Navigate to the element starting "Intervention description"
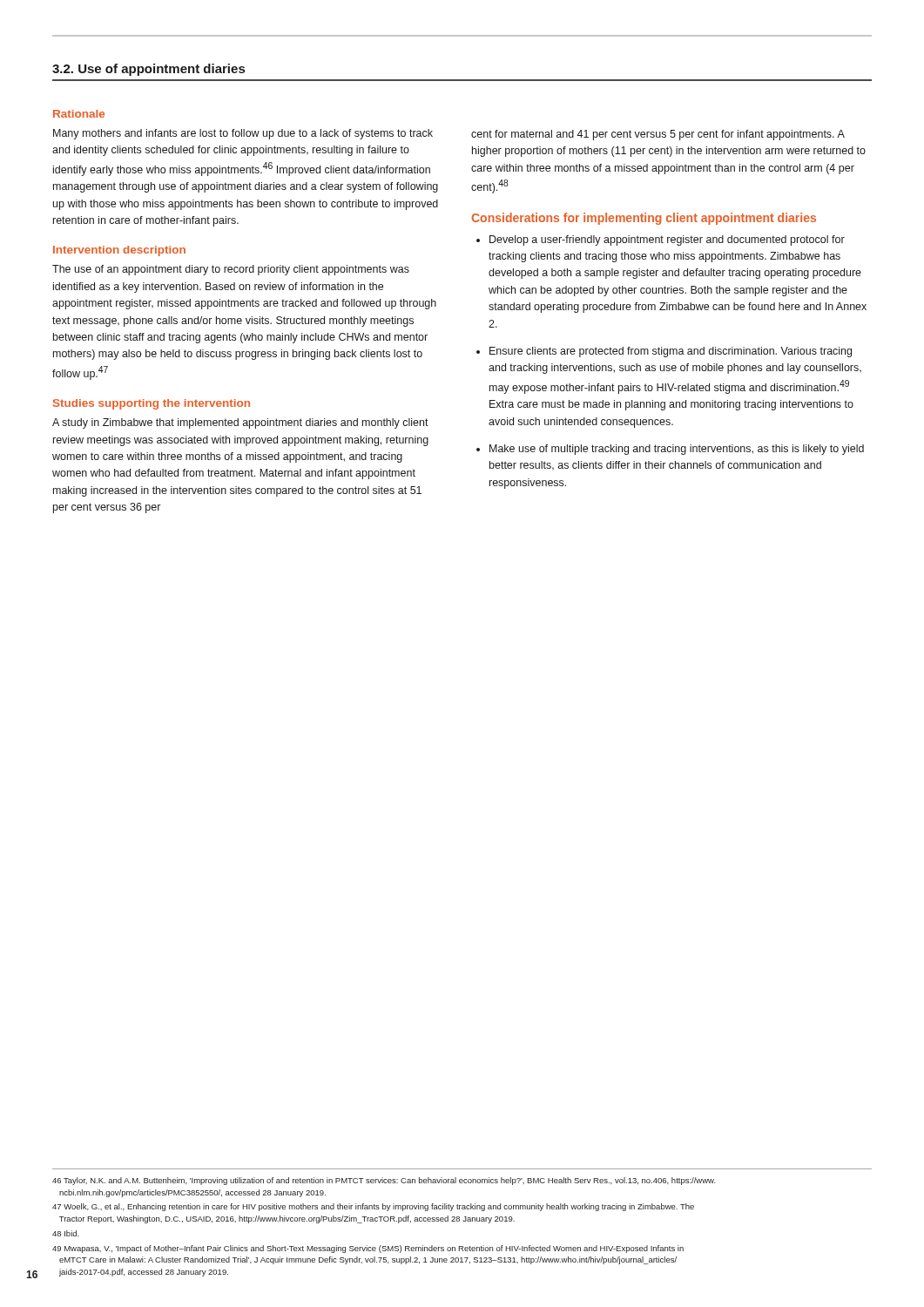The image size is (924, 1307). (119, 251)
